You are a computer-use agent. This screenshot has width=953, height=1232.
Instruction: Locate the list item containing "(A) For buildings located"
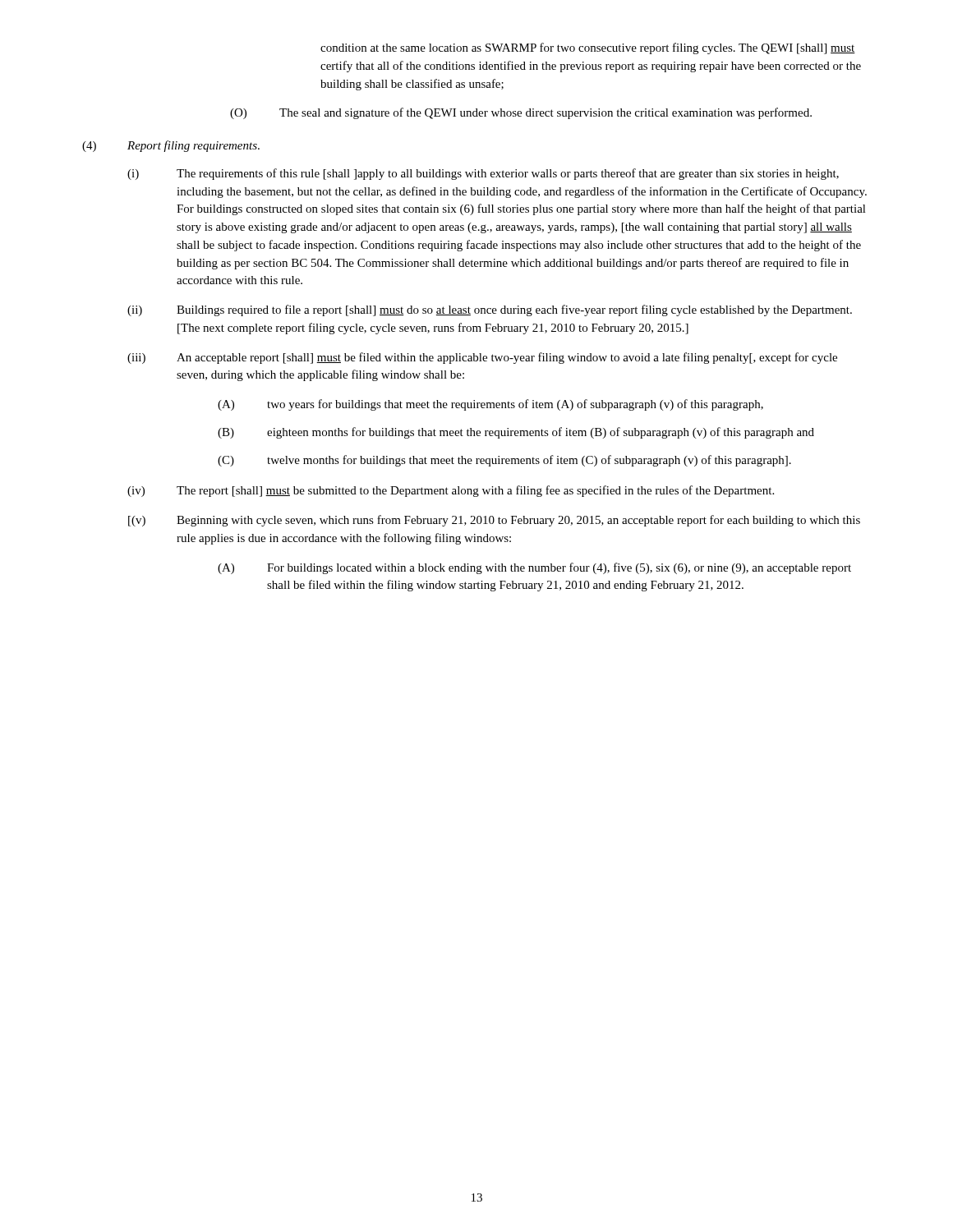[544, 577]
